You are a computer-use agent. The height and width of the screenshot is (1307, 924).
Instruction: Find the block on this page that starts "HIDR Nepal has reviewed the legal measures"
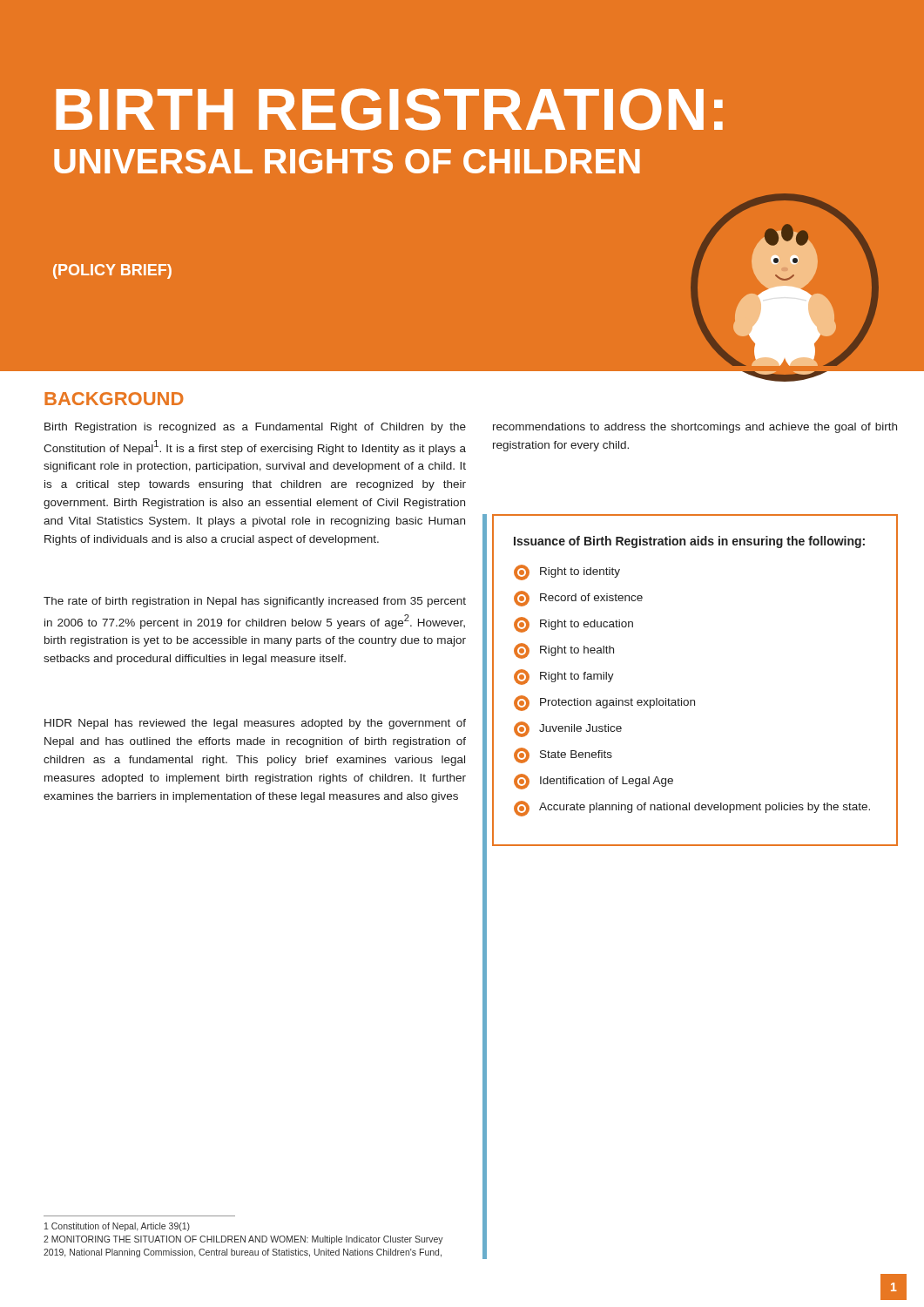[x=255, y=759]
